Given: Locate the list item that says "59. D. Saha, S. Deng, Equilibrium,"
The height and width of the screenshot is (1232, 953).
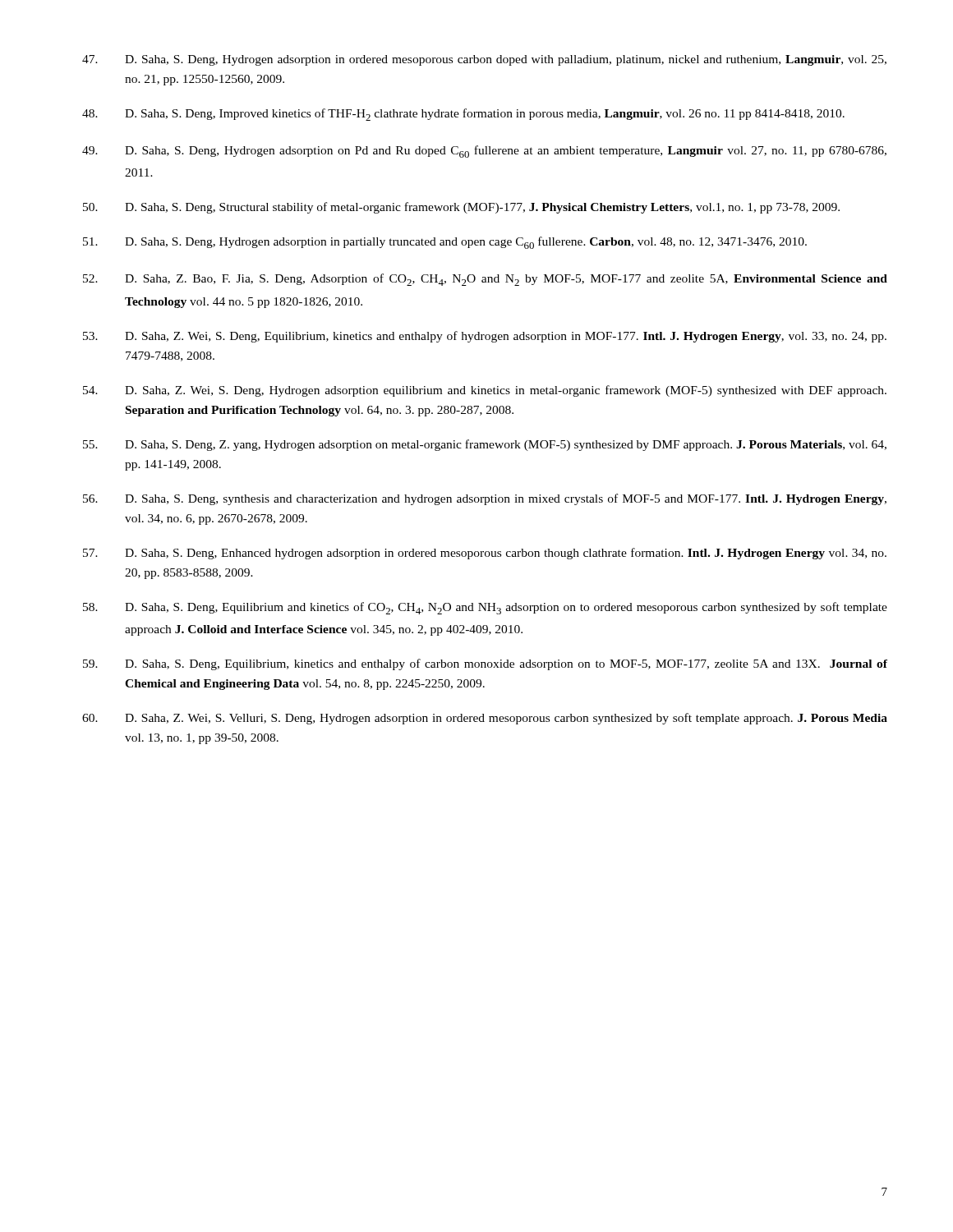Looking at the screenshot, I should (x=485, y=673).
